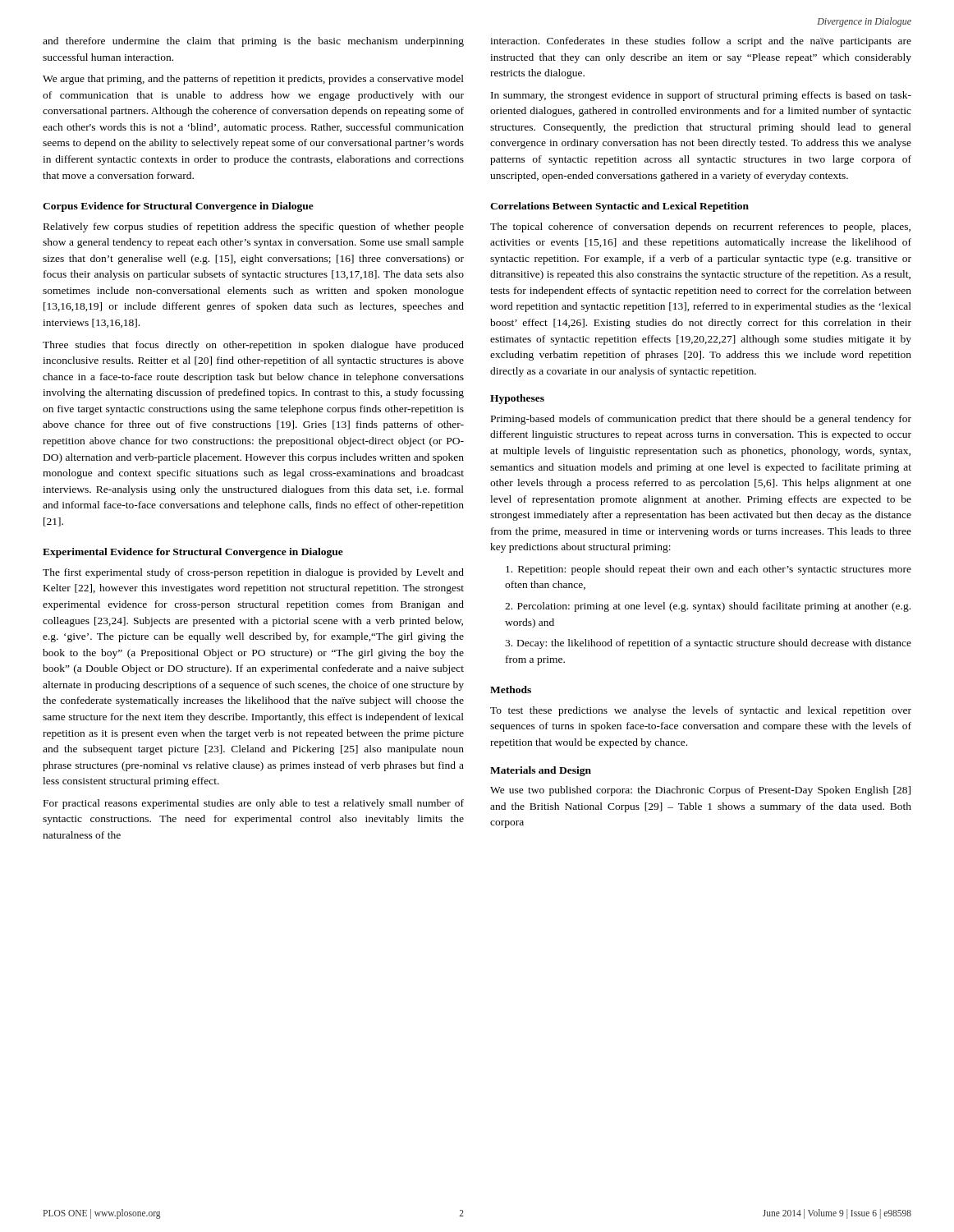Click the passage that begins "Relatively few corpus studies"
This screenshot has width=954, height=1232.
click(x=253, y=274)
